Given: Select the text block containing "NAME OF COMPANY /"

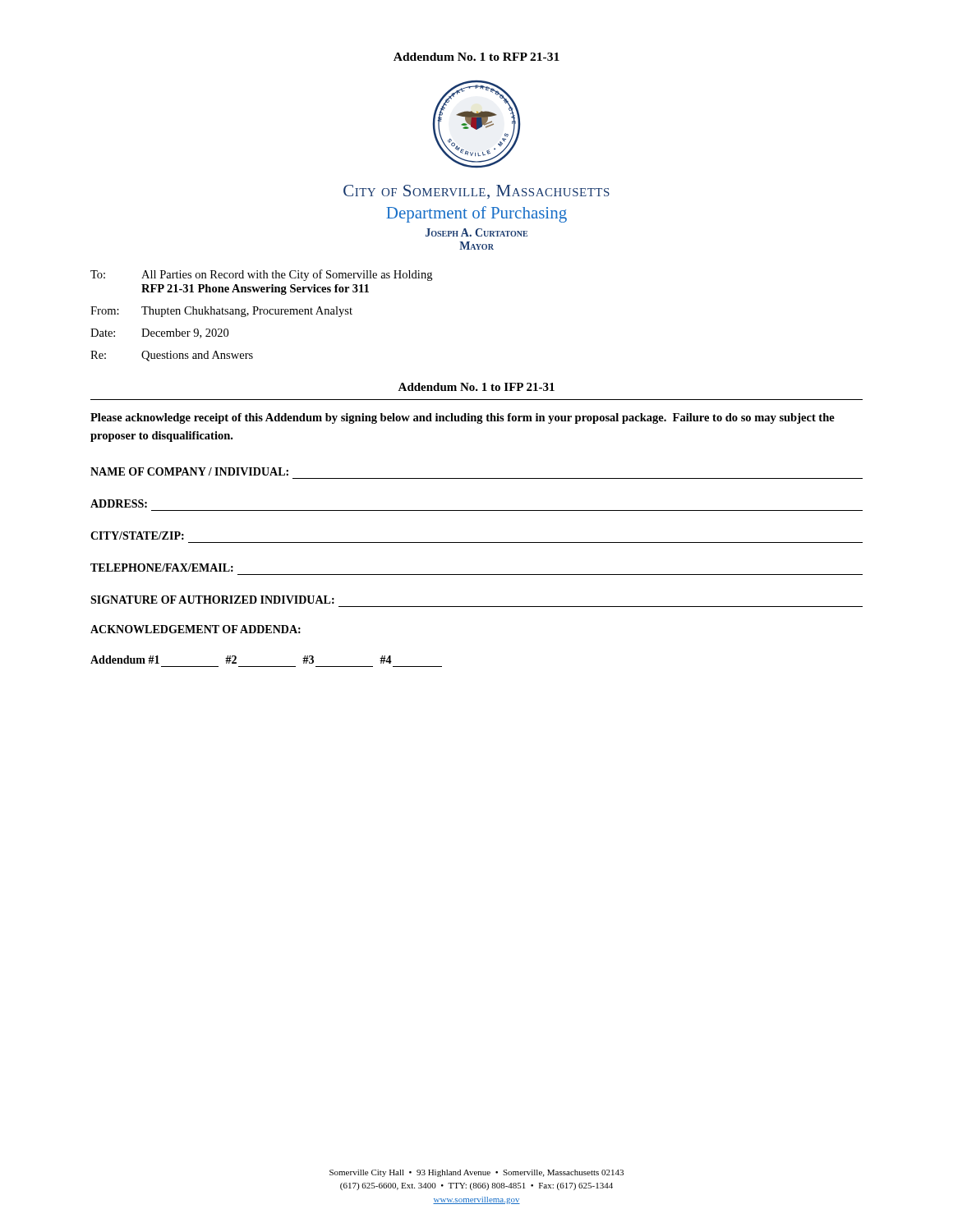Looking at the screenshot, I should (476, 471).
